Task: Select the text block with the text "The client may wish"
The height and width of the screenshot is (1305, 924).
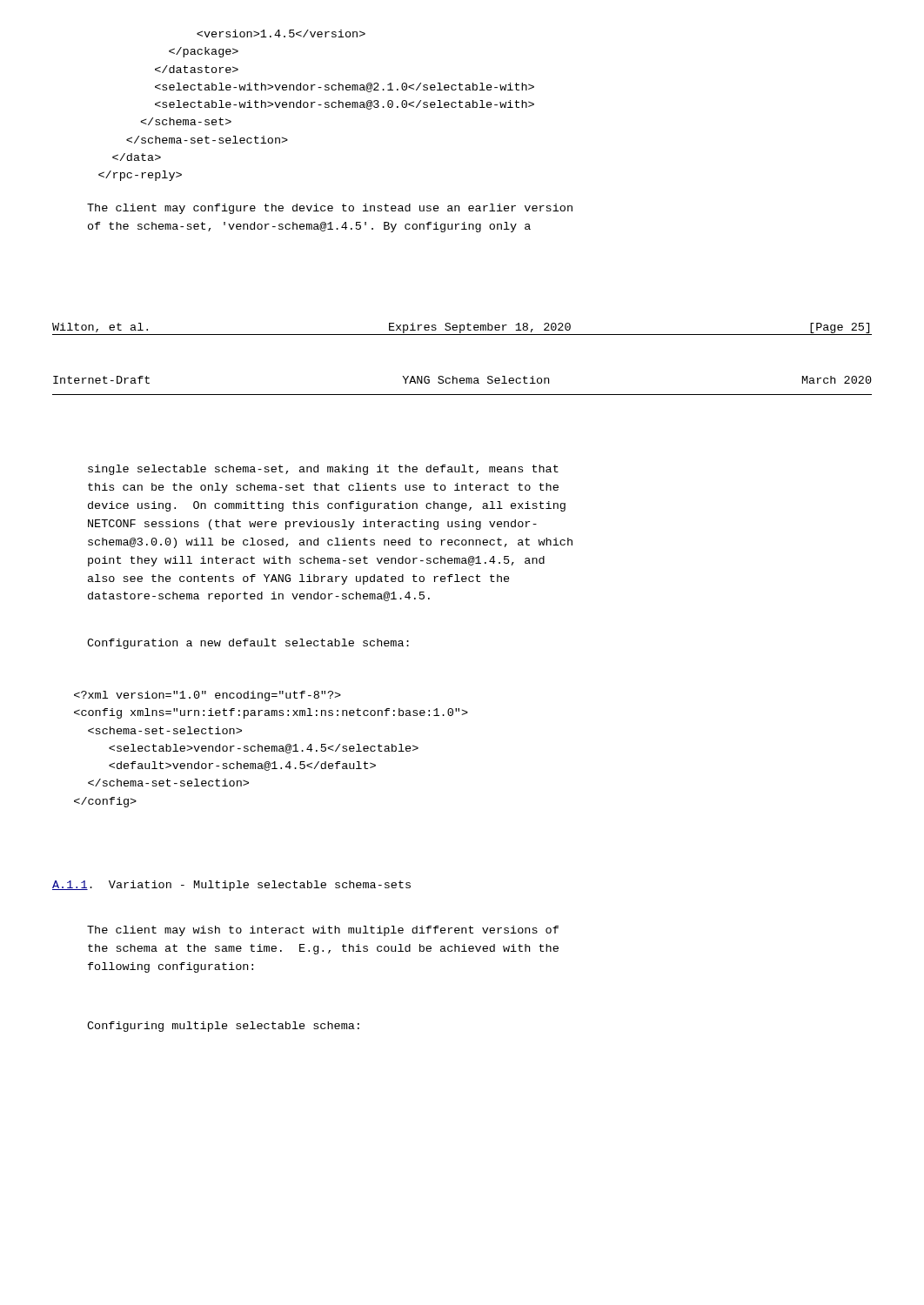Action: coord(323,949)
